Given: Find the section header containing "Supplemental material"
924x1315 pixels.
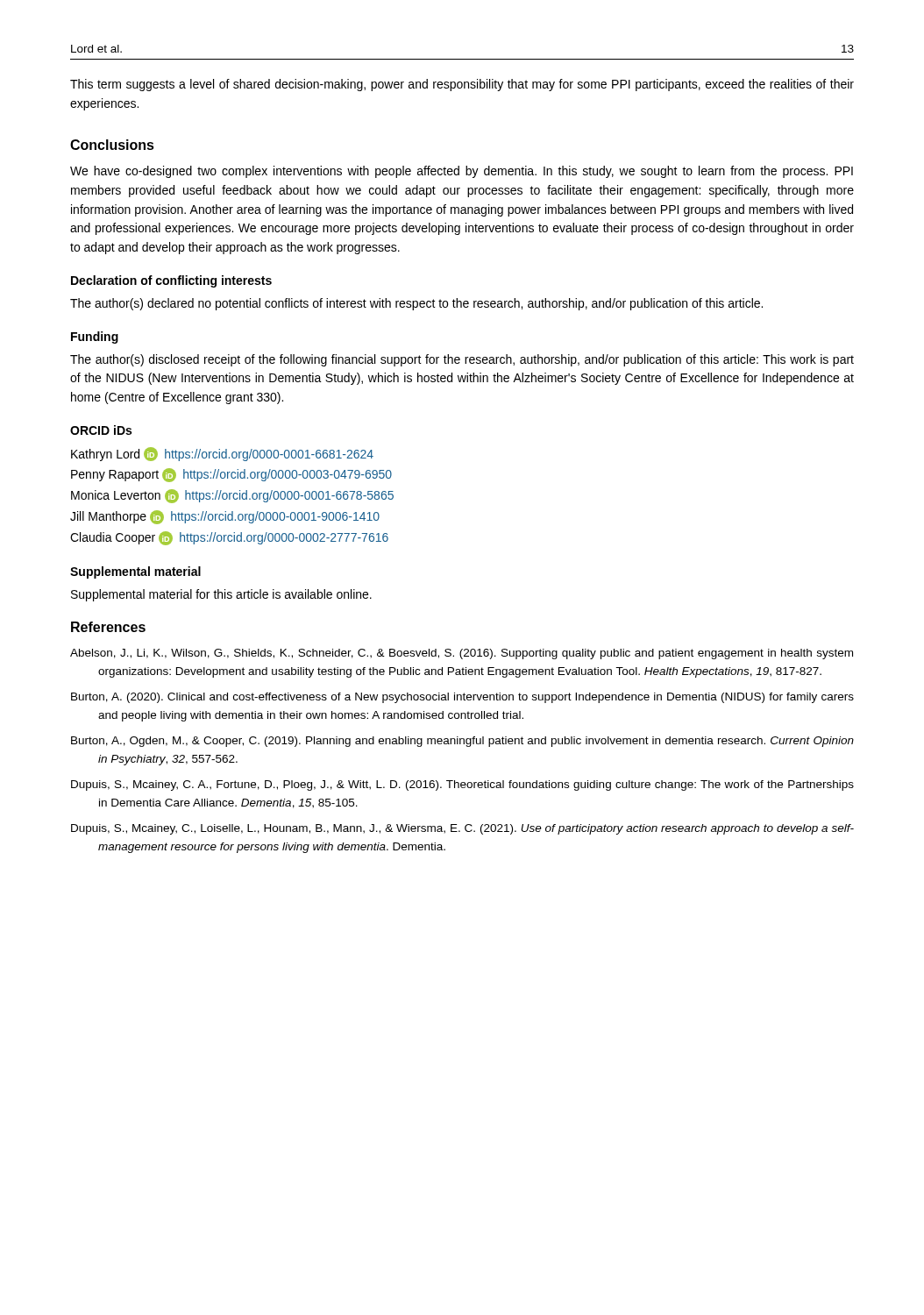Looking at the screenshot, I should [x=136, y=571].
